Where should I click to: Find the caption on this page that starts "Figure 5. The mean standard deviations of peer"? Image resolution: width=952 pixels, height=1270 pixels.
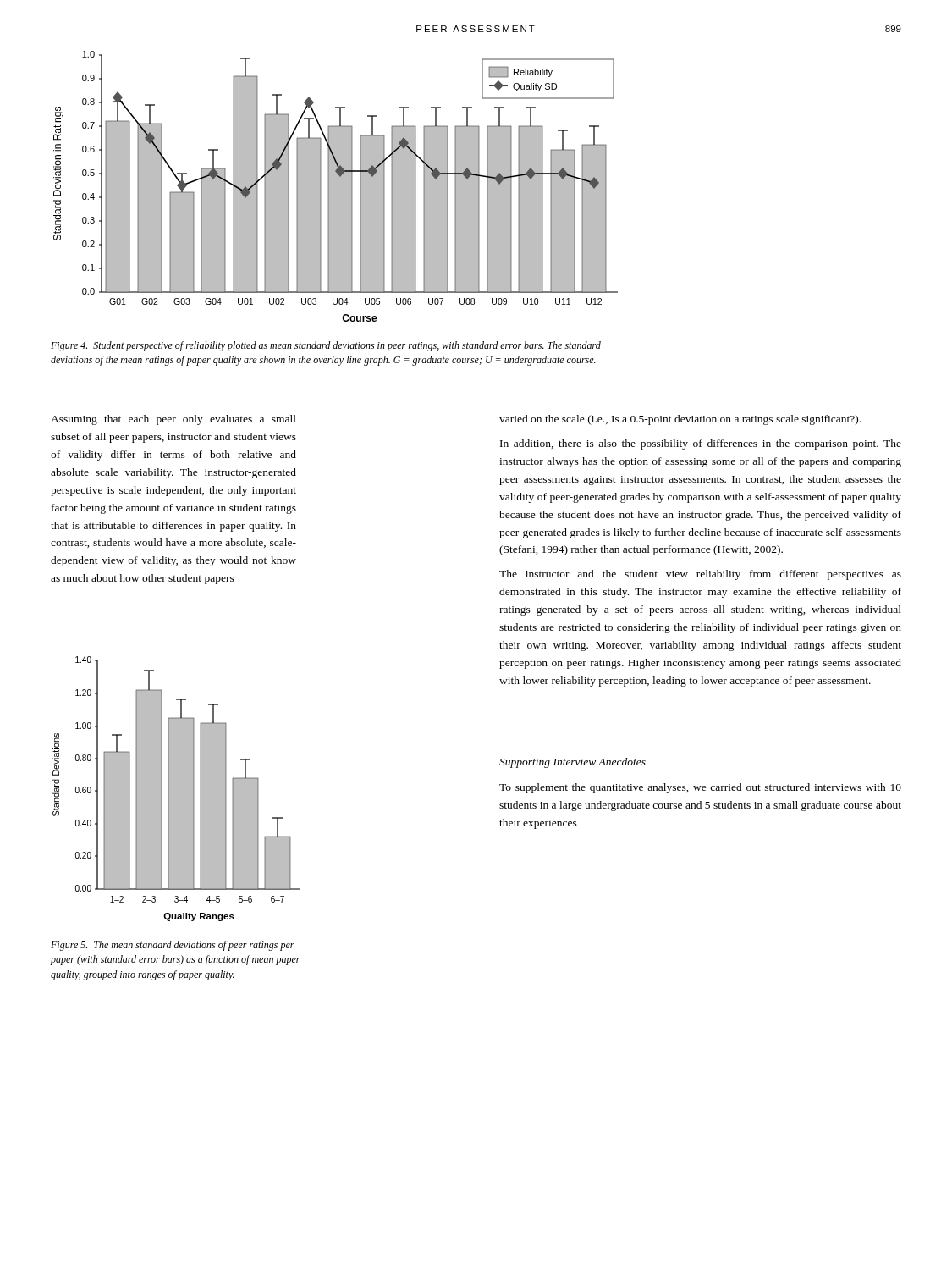click(x=175, y=960)
